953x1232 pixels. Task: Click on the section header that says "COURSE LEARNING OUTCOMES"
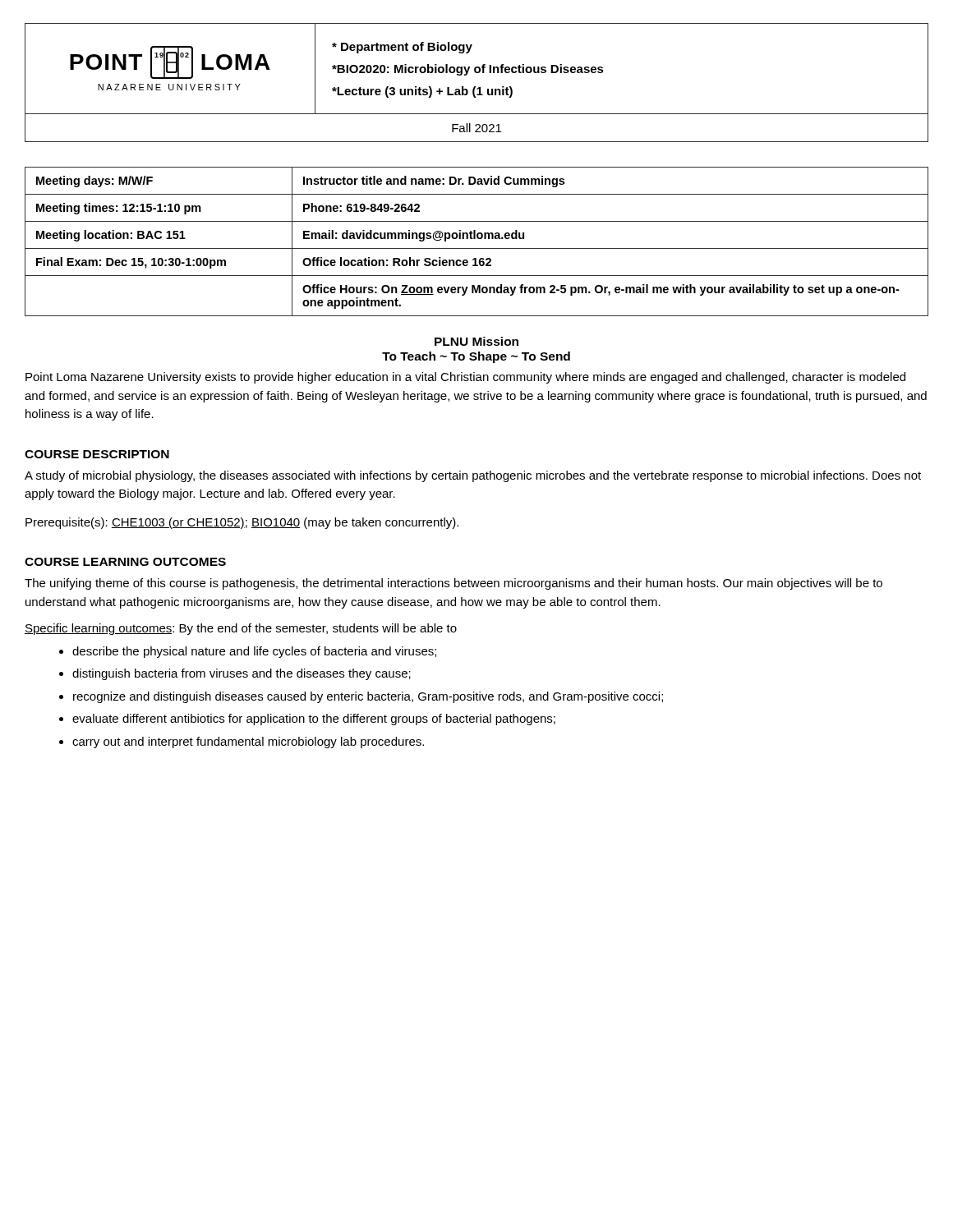click(125, 561)
